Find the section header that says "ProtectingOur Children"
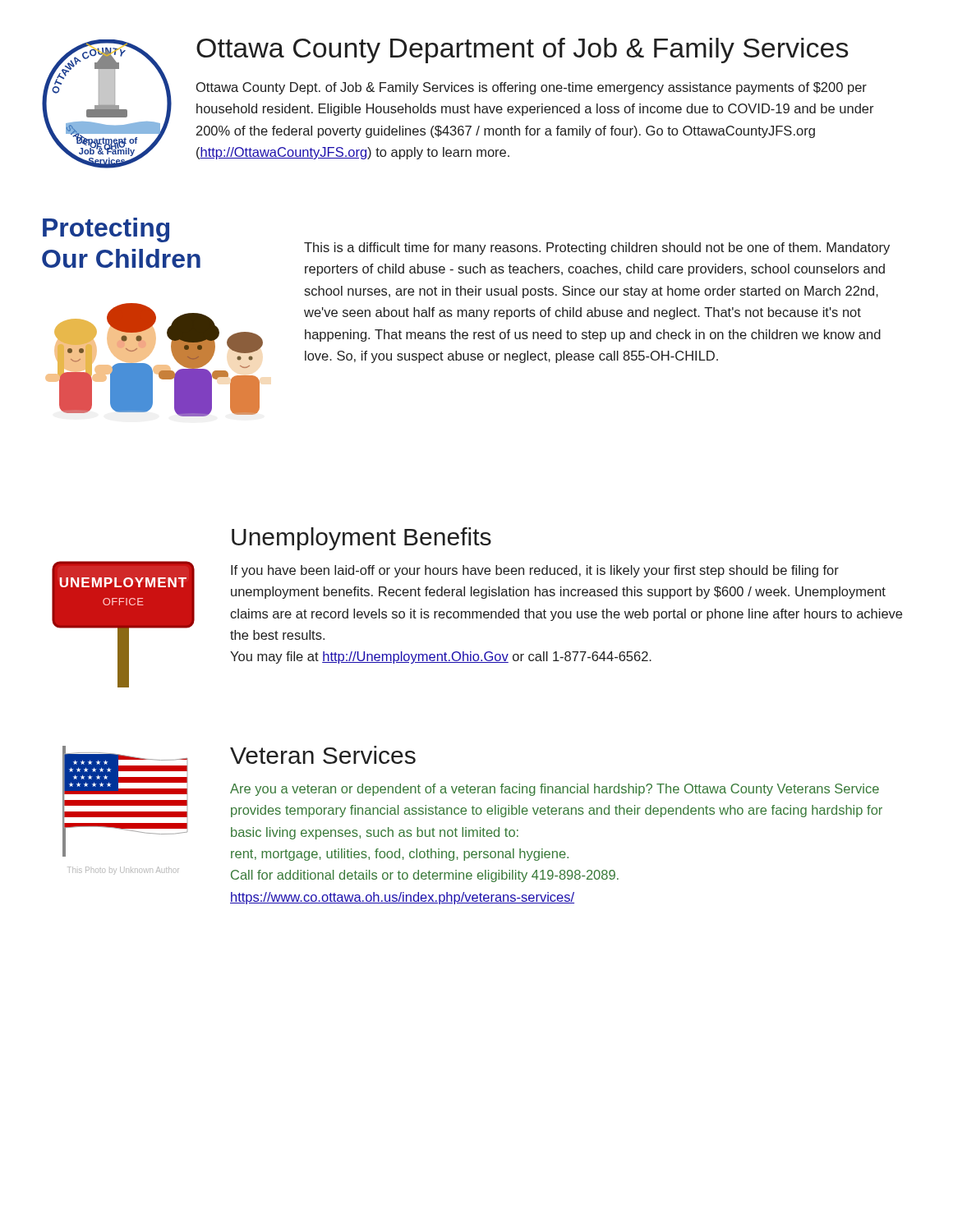The height and width of the screenshot is (1232, 953). pyautogui.click(x=121, y=243)
